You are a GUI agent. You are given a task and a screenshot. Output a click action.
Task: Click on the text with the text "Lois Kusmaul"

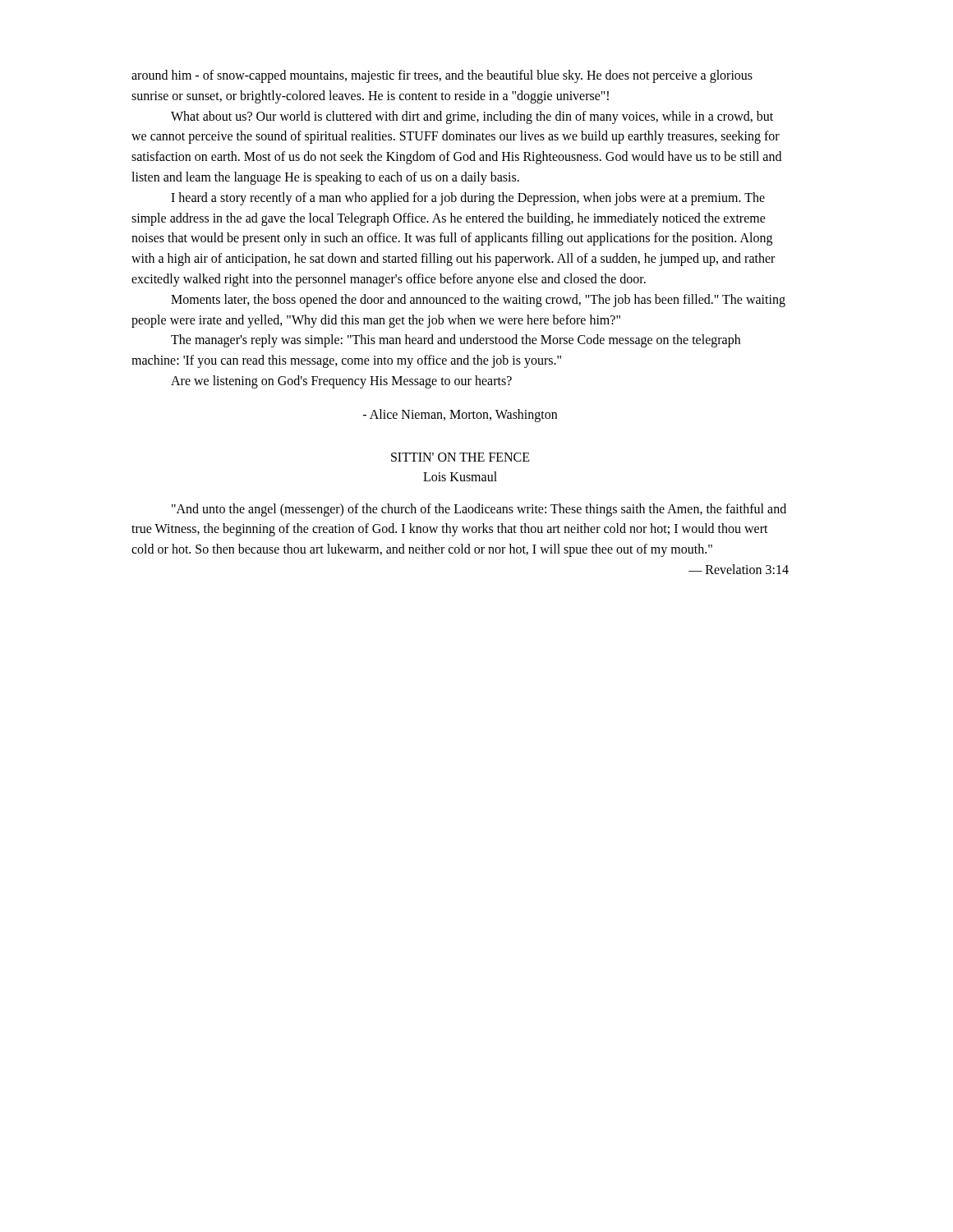pyautogui.click(x=460, y=476)
